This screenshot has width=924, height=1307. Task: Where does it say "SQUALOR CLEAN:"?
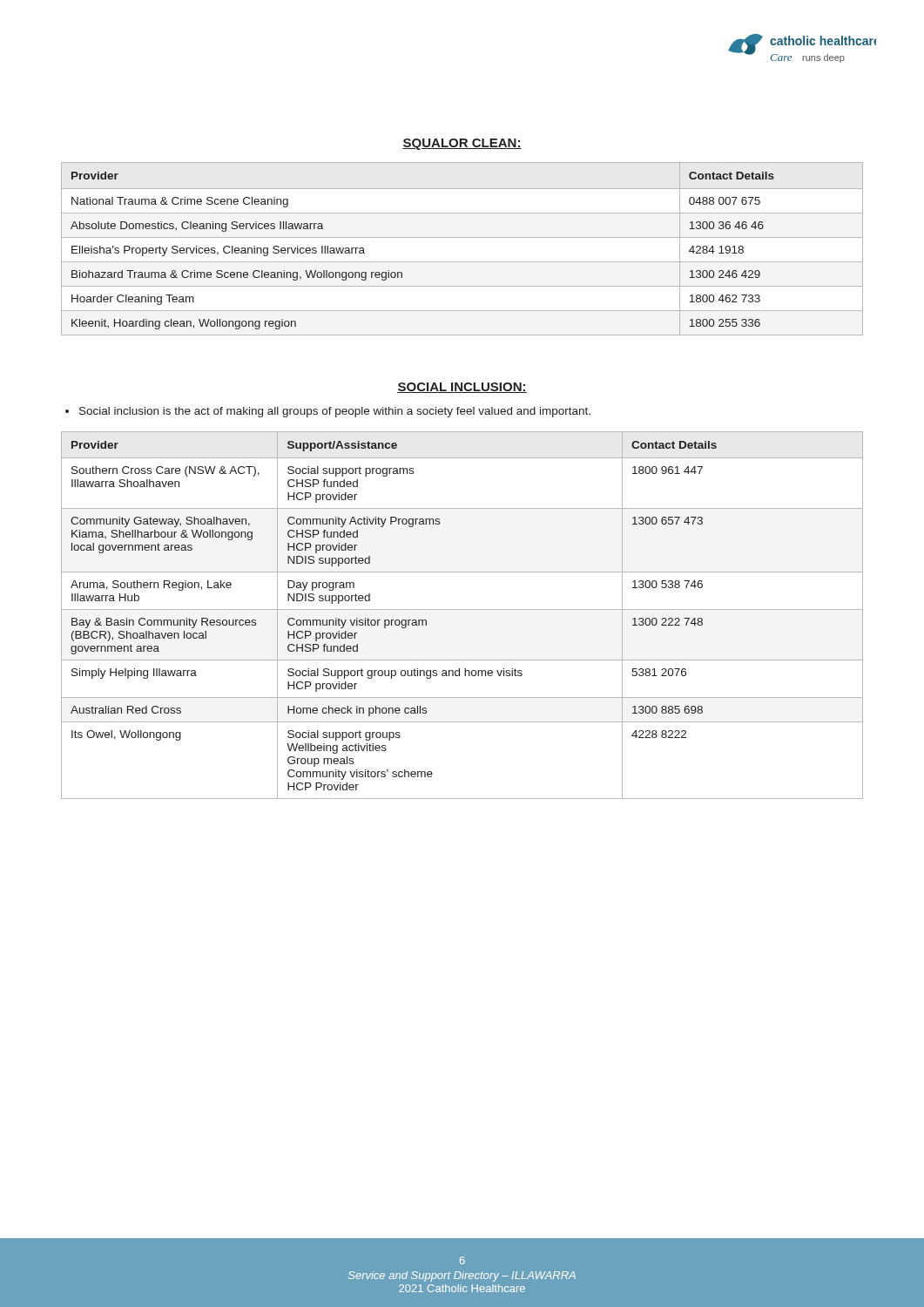pos(462,142)
